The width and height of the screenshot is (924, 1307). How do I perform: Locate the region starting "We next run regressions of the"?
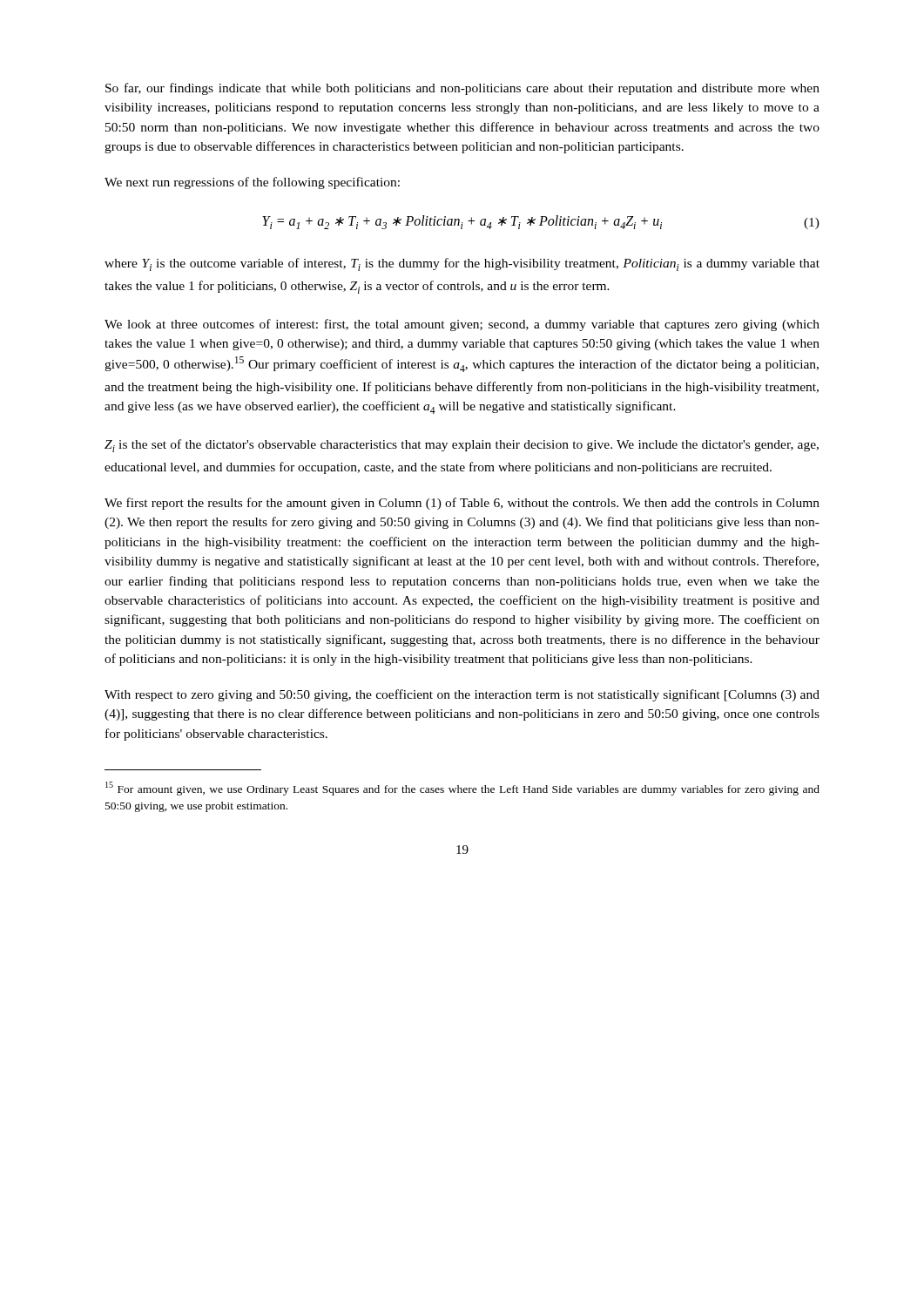point(253,182)
